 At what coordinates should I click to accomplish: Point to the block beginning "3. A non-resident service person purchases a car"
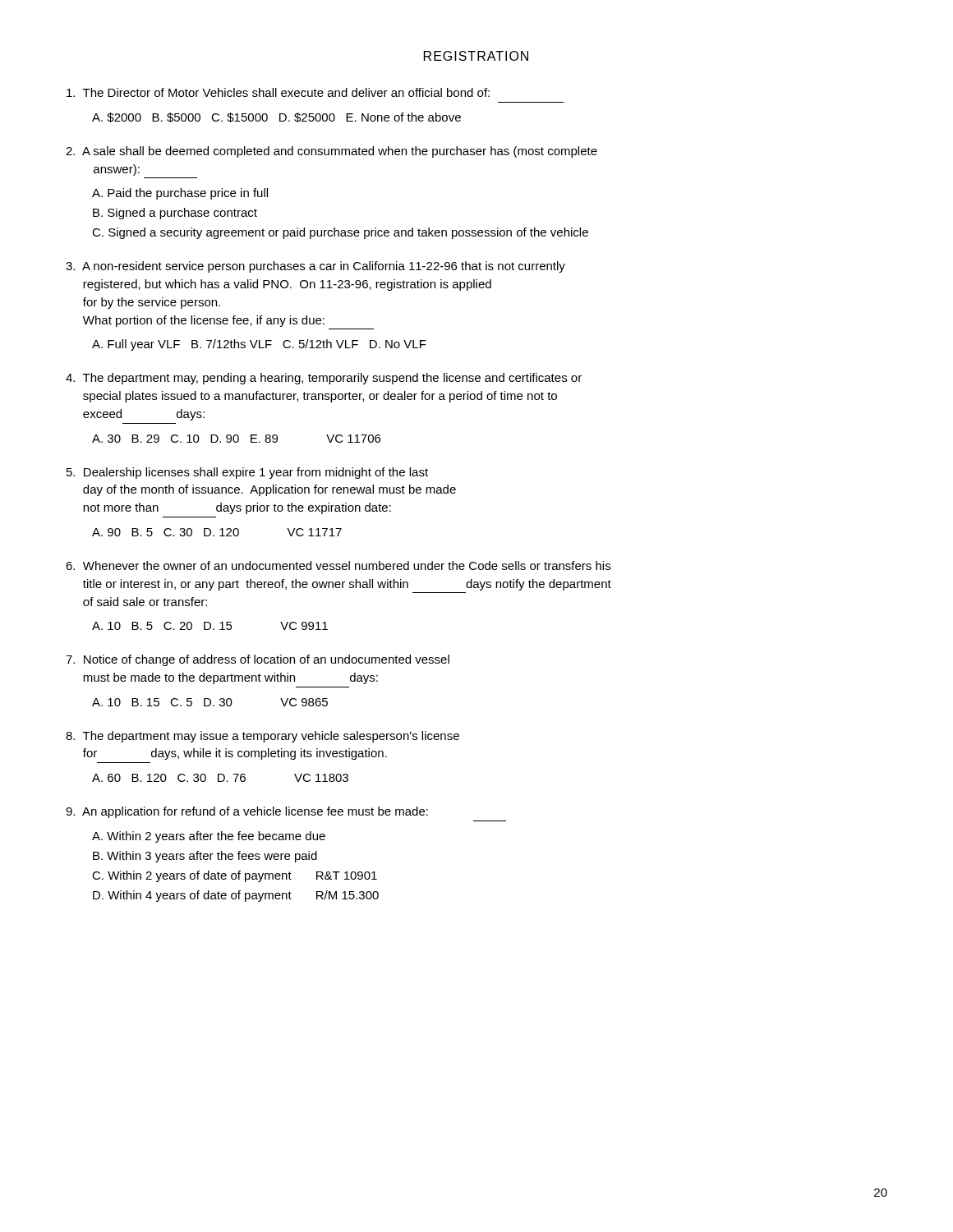tap(315, 267)
